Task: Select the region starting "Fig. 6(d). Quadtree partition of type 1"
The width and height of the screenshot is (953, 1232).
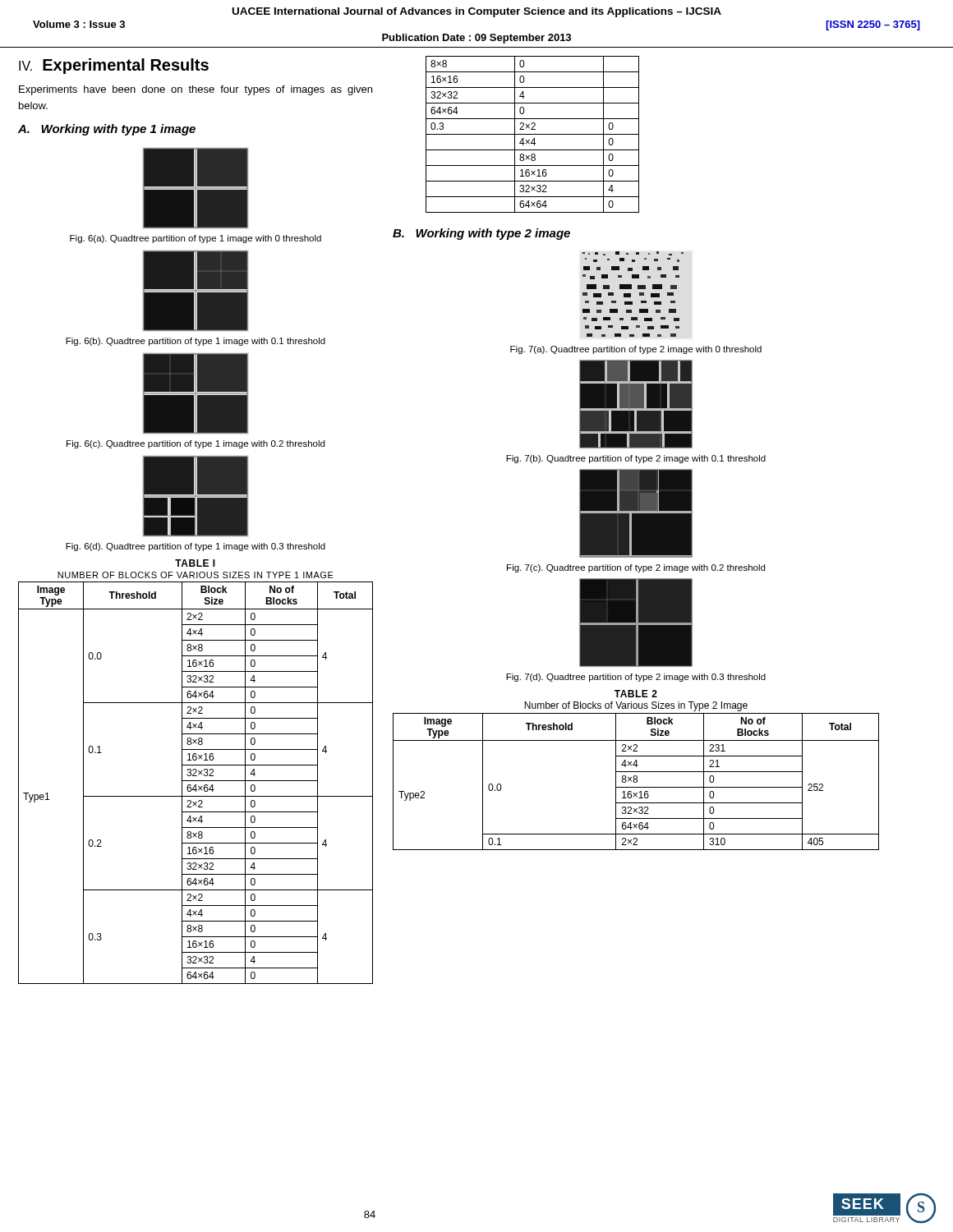Action: point(196,546)
